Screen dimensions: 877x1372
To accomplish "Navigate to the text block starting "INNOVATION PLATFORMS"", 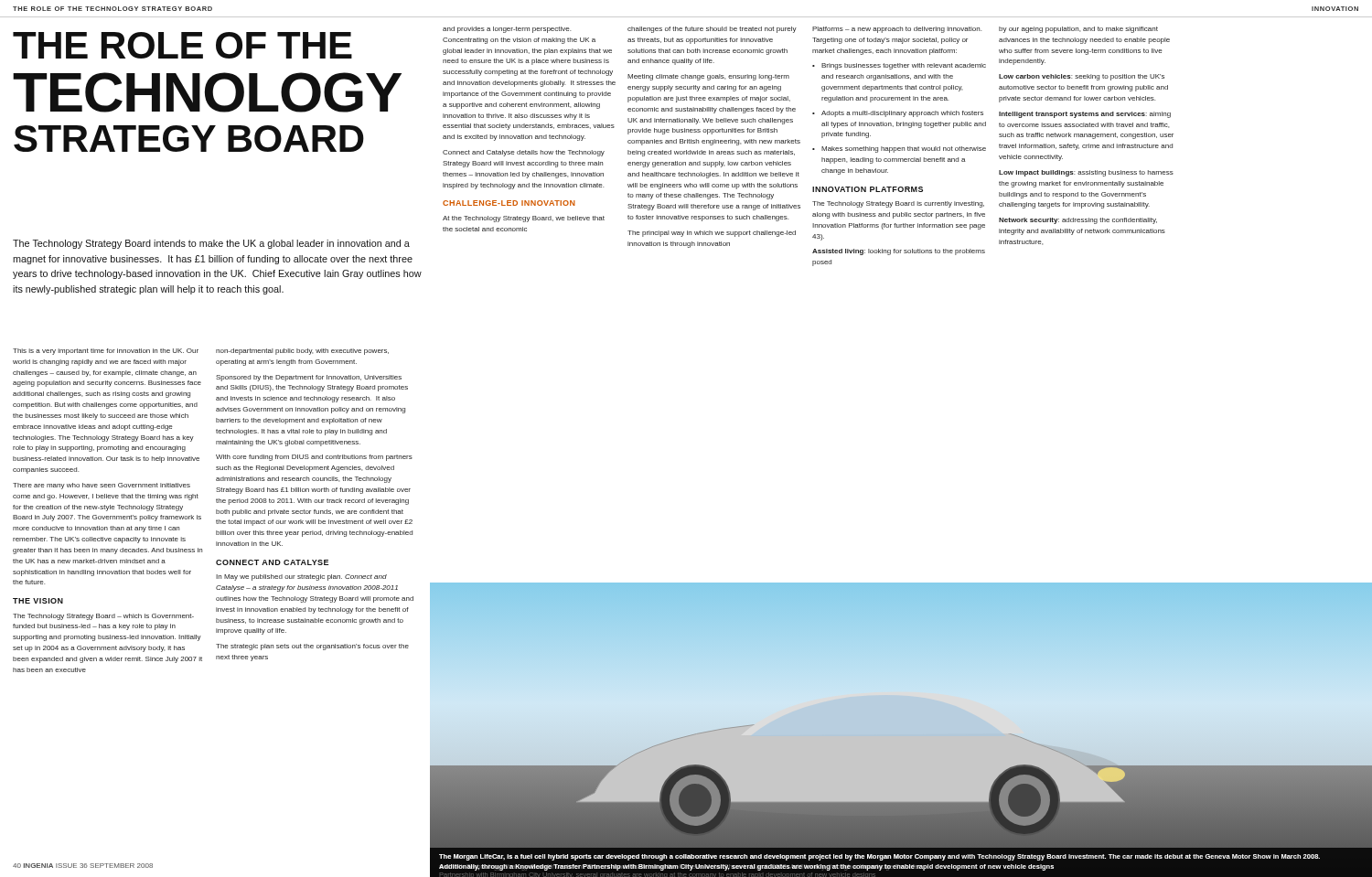I will [x=868, y=189].
